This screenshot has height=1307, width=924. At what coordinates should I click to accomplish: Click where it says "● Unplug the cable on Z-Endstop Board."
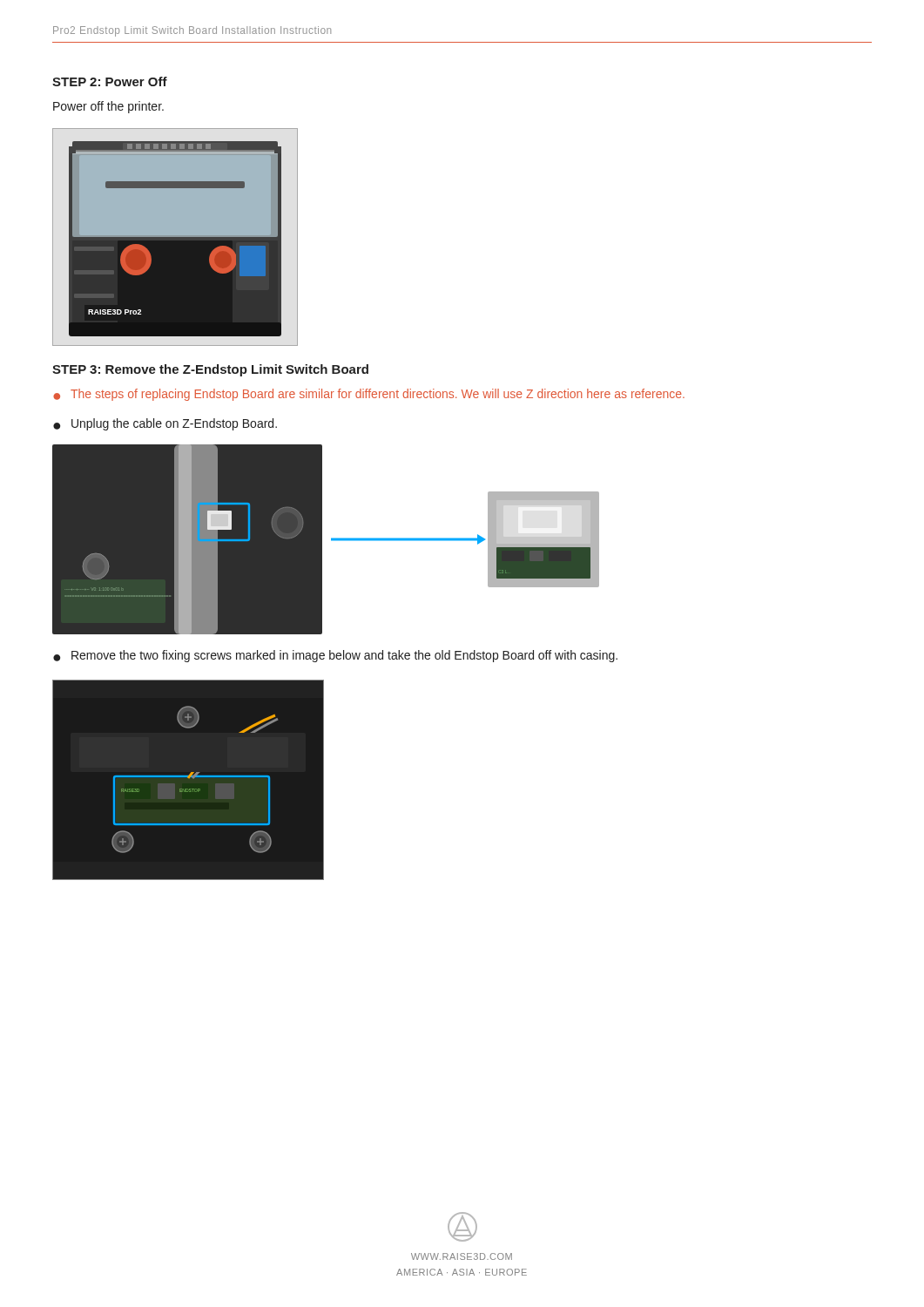click(x=165, y=426)
